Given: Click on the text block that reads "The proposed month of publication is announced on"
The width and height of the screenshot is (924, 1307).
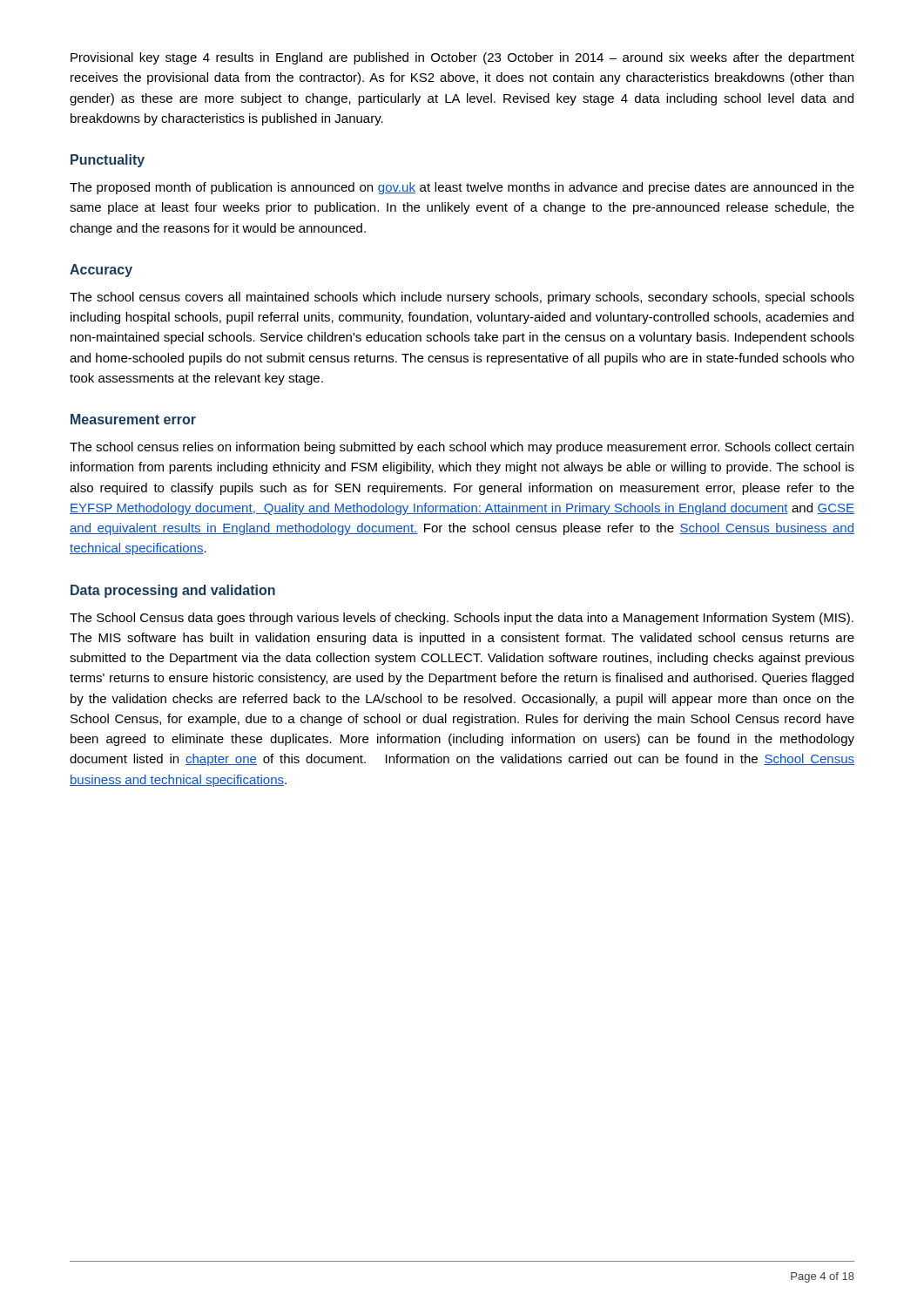Looking at the screenshot, I should (462, 207).
